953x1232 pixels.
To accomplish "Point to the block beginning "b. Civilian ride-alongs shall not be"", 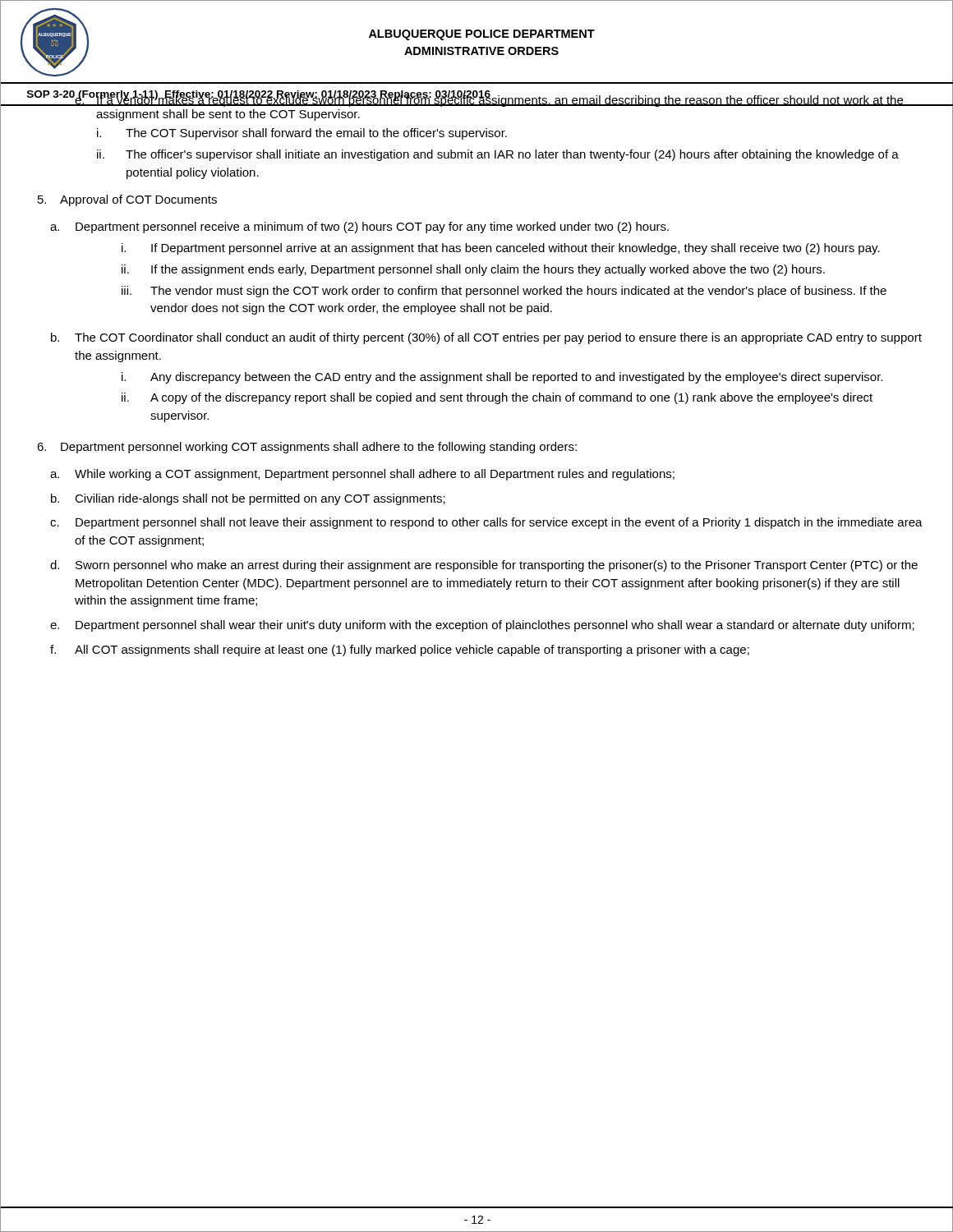I will [248, 499].
